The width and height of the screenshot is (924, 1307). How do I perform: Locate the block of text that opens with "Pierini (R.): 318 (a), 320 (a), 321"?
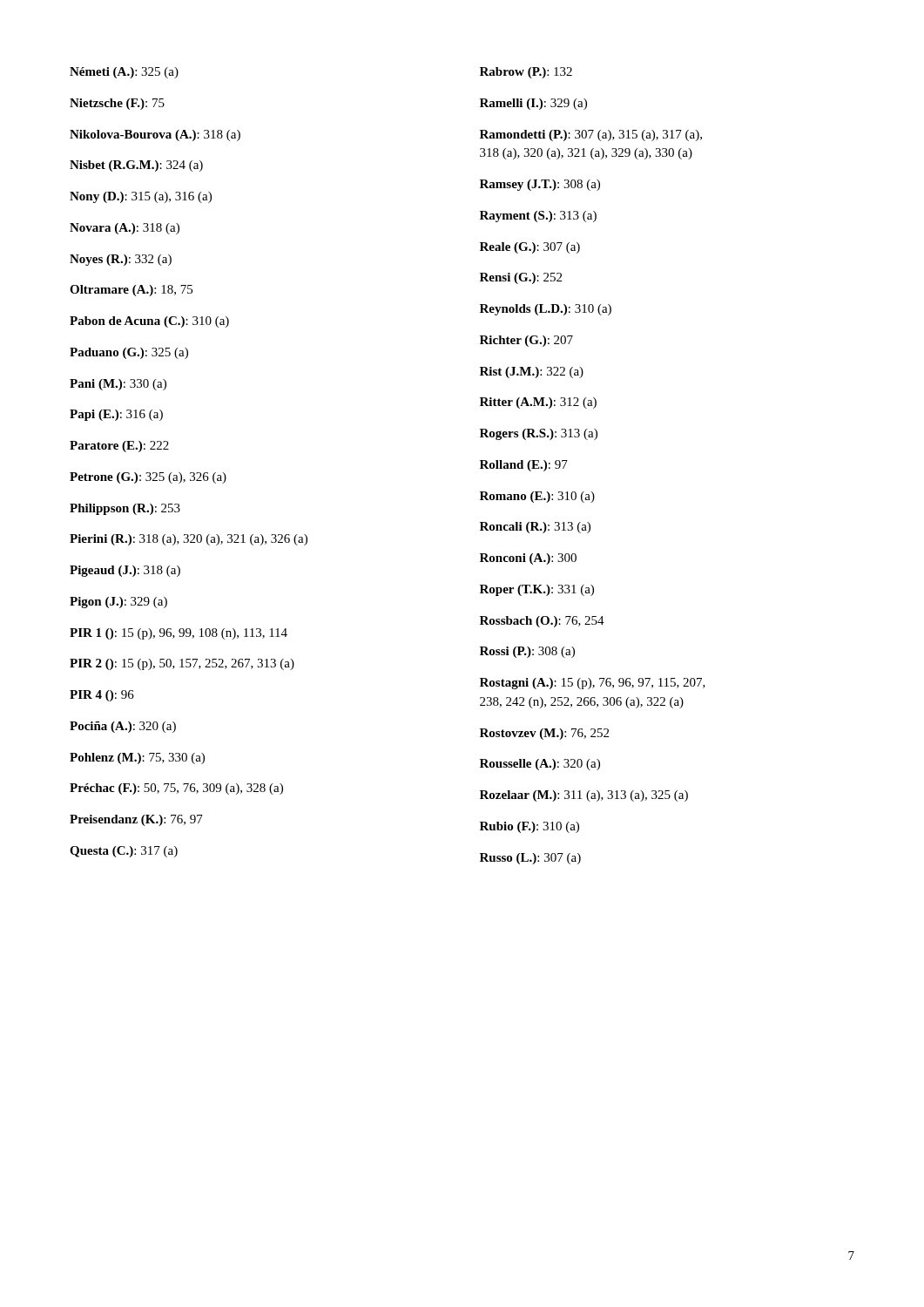coord(189,539)
